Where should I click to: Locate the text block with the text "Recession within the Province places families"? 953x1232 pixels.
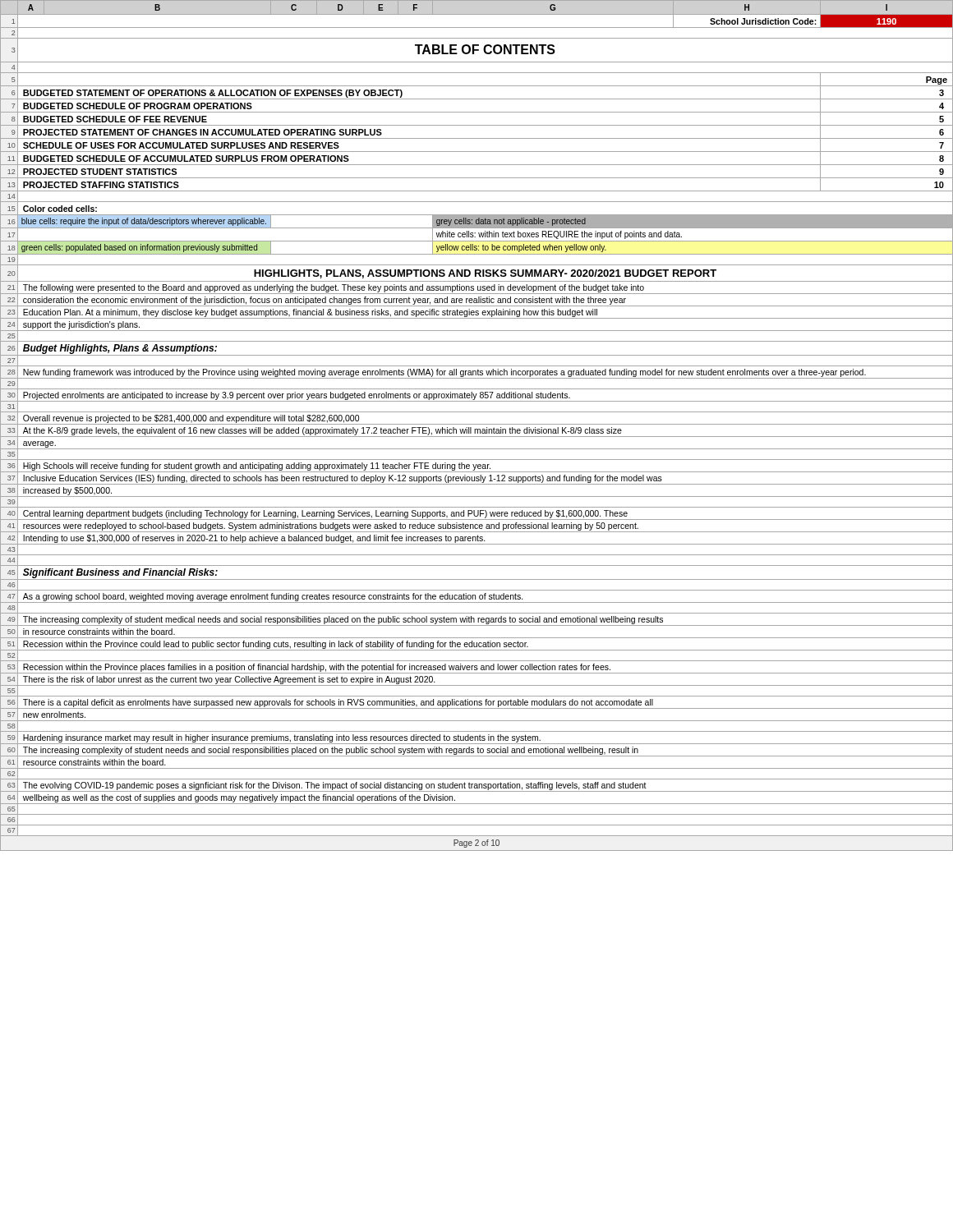(x=317, y=667)
